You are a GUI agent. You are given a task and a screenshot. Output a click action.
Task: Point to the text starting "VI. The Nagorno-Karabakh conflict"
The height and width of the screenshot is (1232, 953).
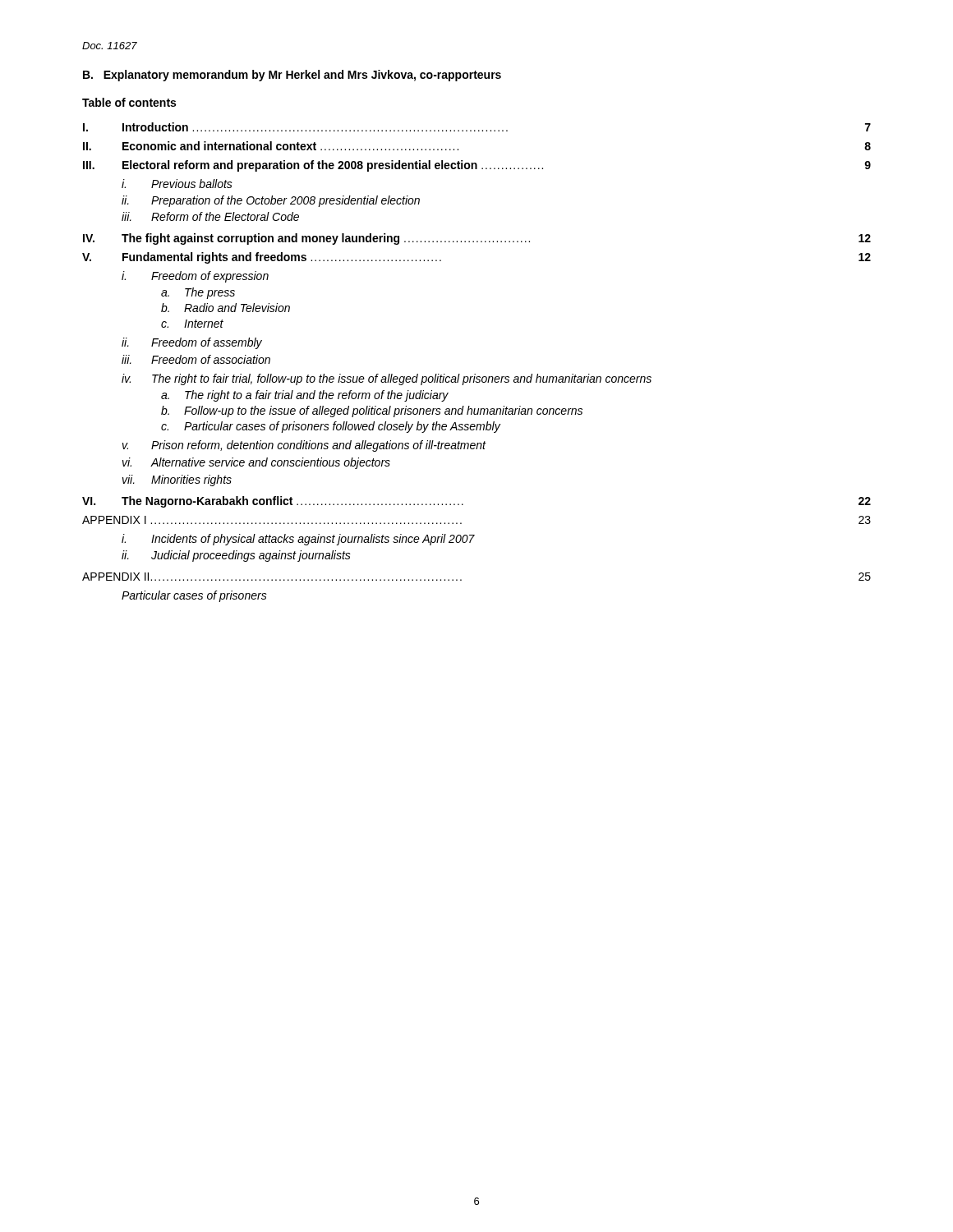[x=205, y=502]
